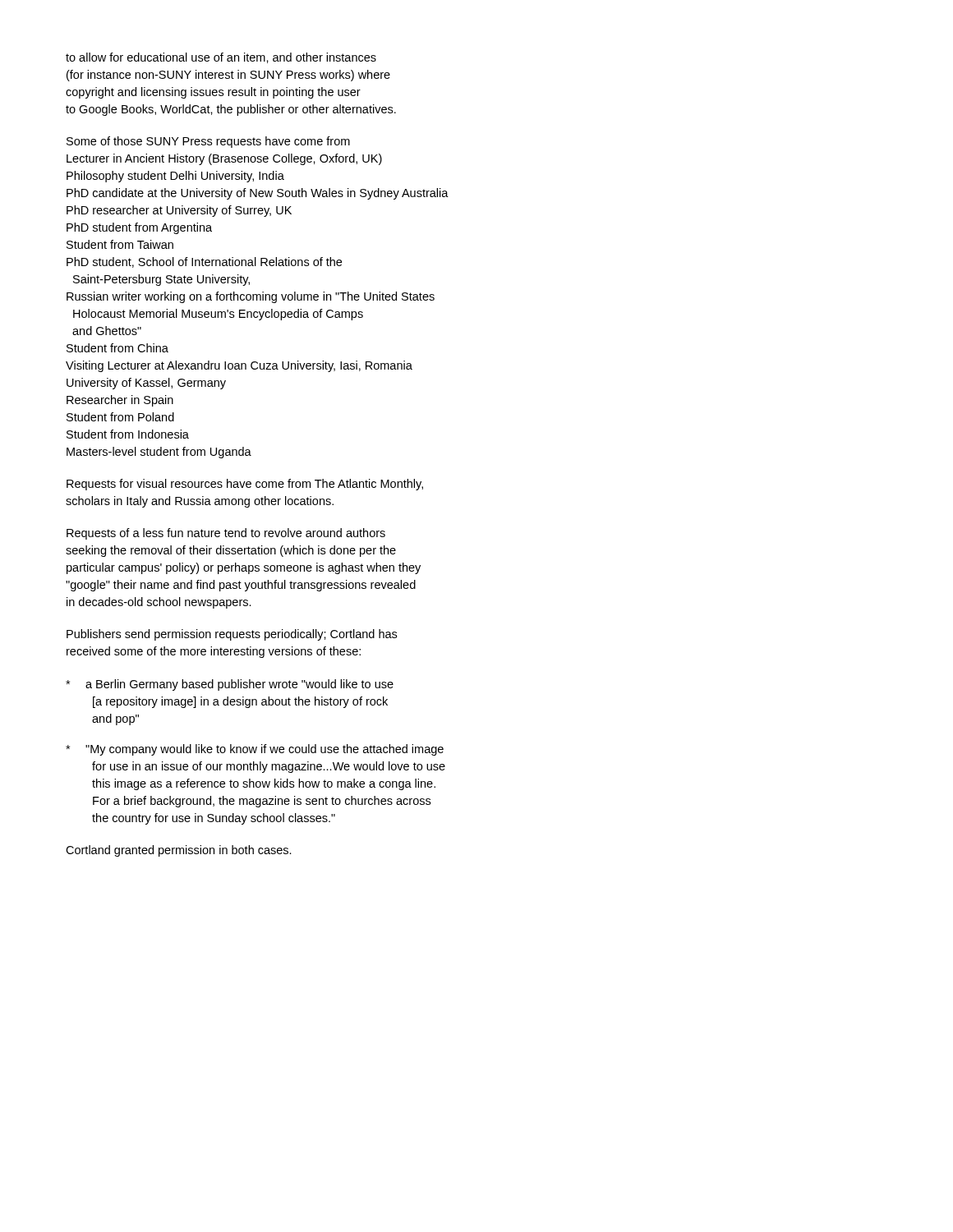Find the text block containing "Requests for visual resources have"
The width and height of the screenshot is (953, 1232).
click(245, 493)
